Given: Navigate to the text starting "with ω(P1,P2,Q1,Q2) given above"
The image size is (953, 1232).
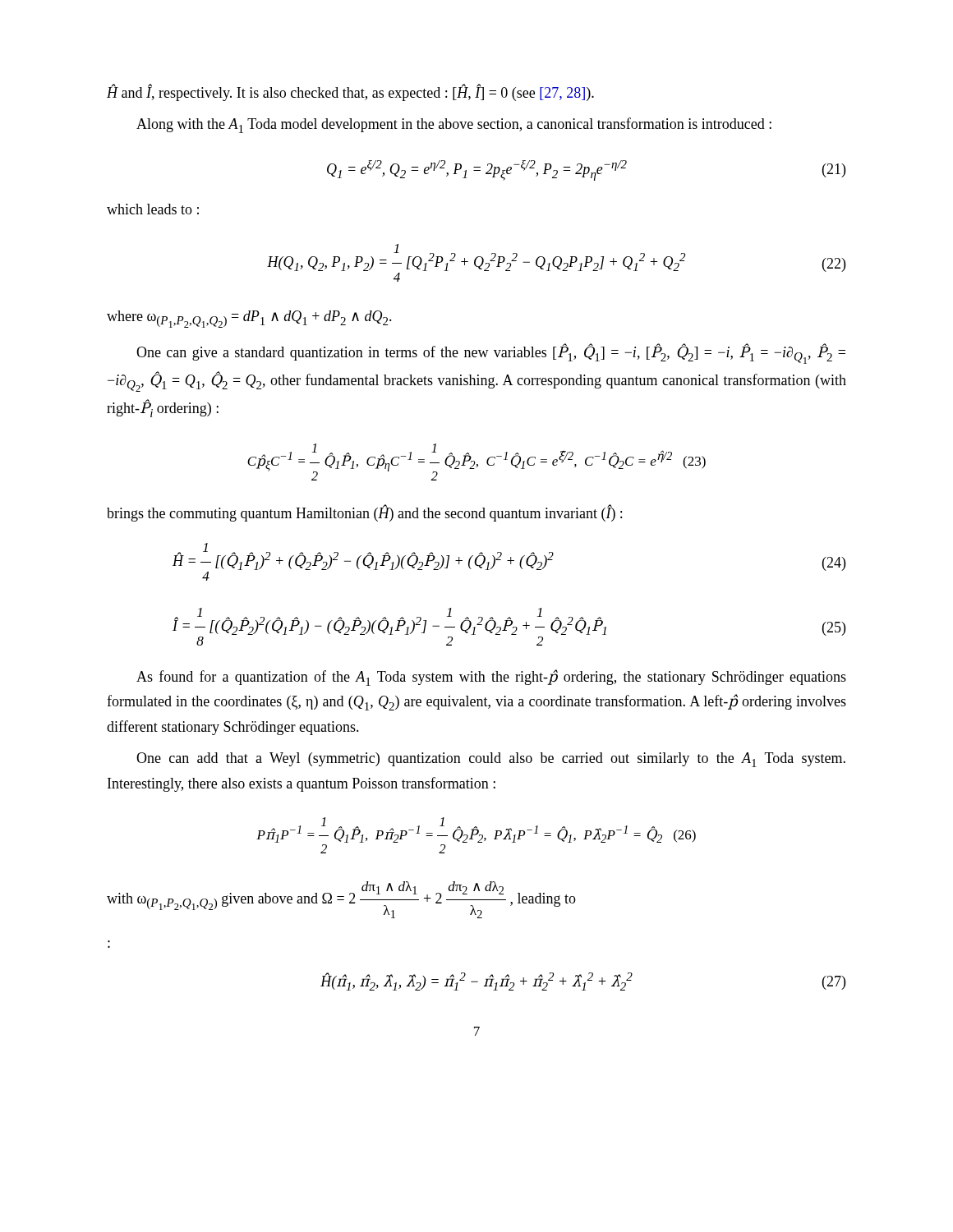Looking at the screenshot, I should [341, 900].
